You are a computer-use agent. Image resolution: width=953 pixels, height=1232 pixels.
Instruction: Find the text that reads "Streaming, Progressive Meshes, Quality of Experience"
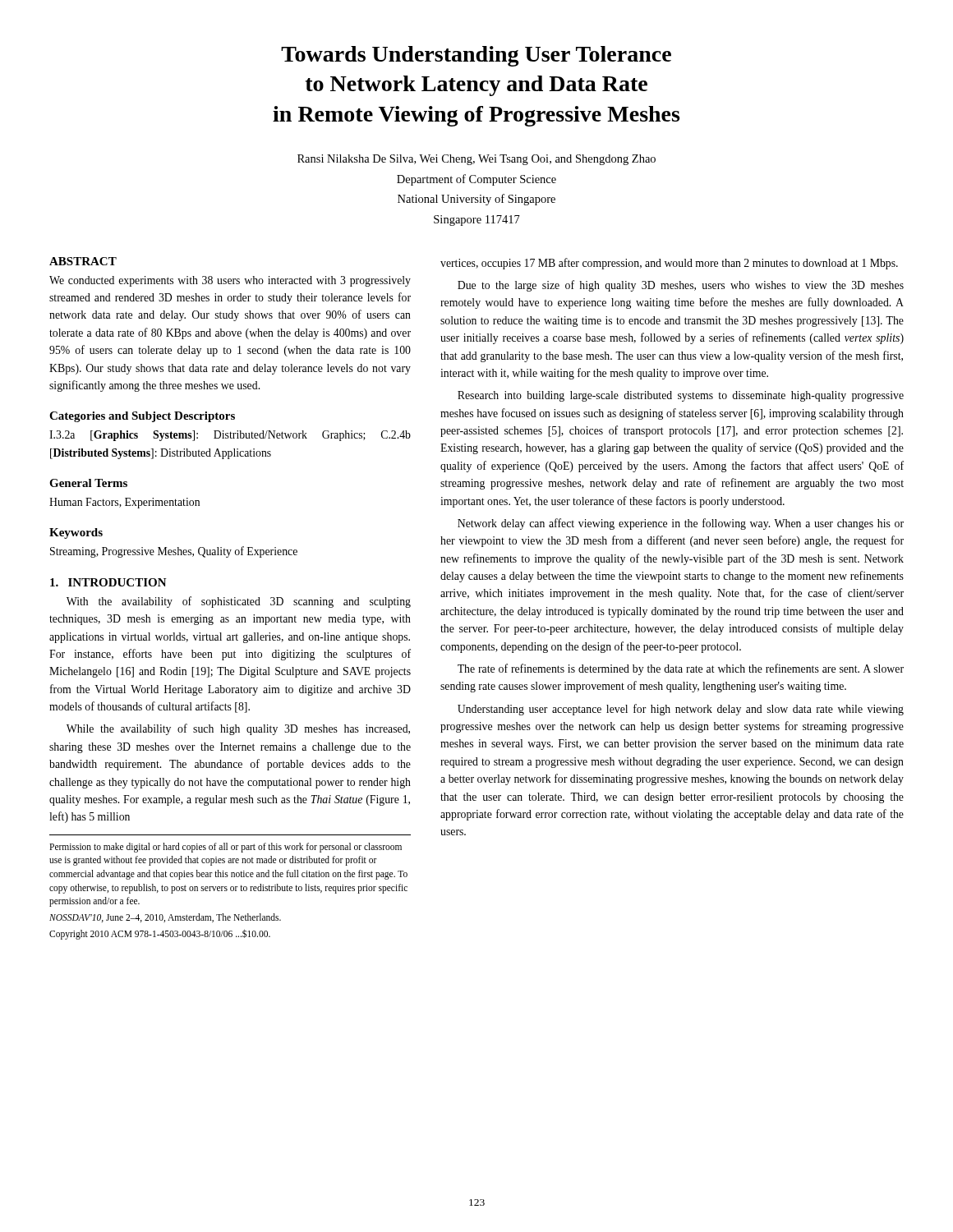230,552
